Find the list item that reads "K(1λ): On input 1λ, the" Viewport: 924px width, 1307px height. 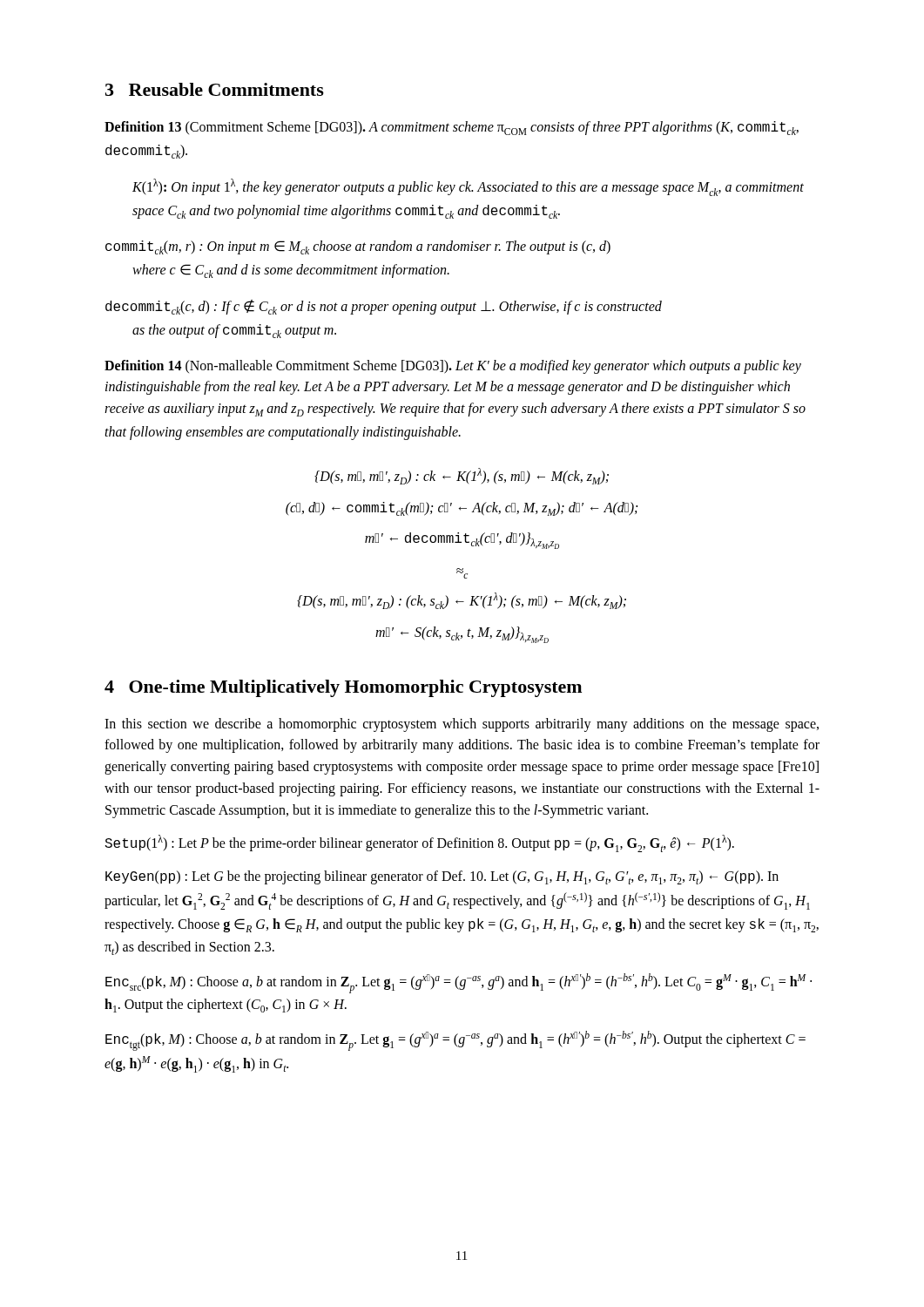[476, 200]
